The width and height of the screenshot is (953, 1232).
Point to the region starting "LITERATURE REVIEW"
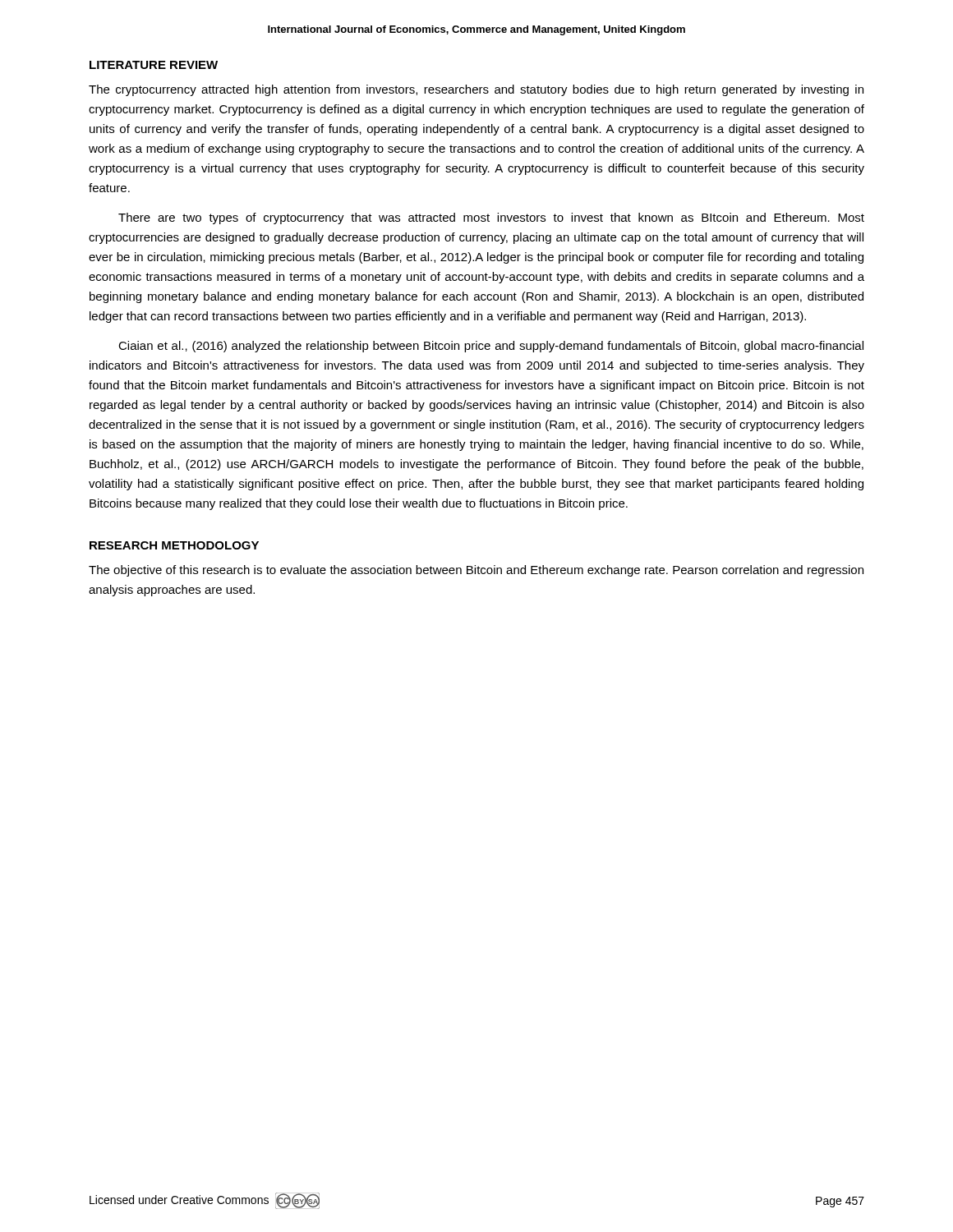pyautogui.click(x=153, y=64)
